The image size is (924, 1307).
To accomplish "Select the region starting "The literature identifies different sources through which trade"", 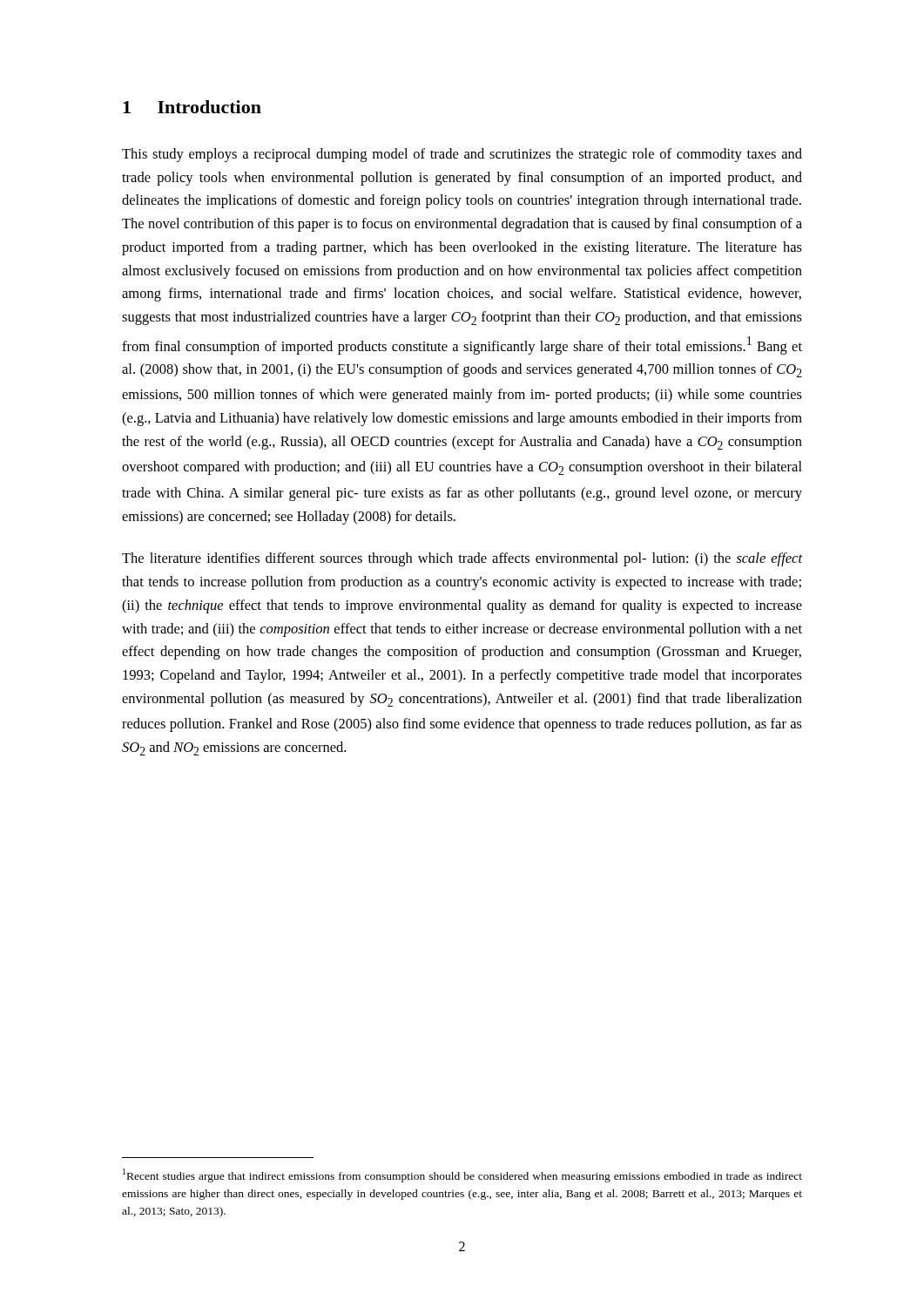I will (462, 654).
